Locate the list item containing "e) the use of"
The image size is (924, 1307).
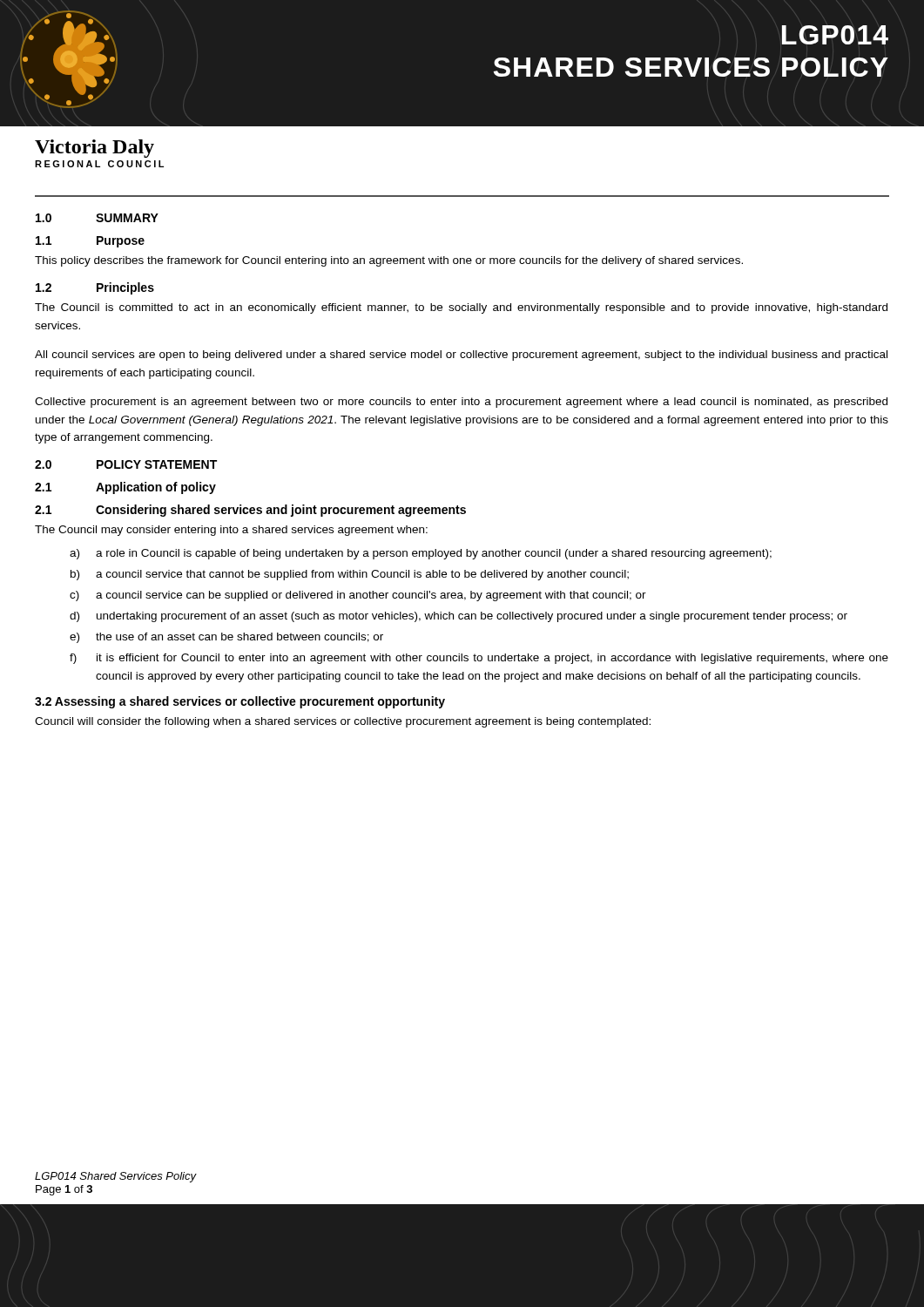coord(227,637)
